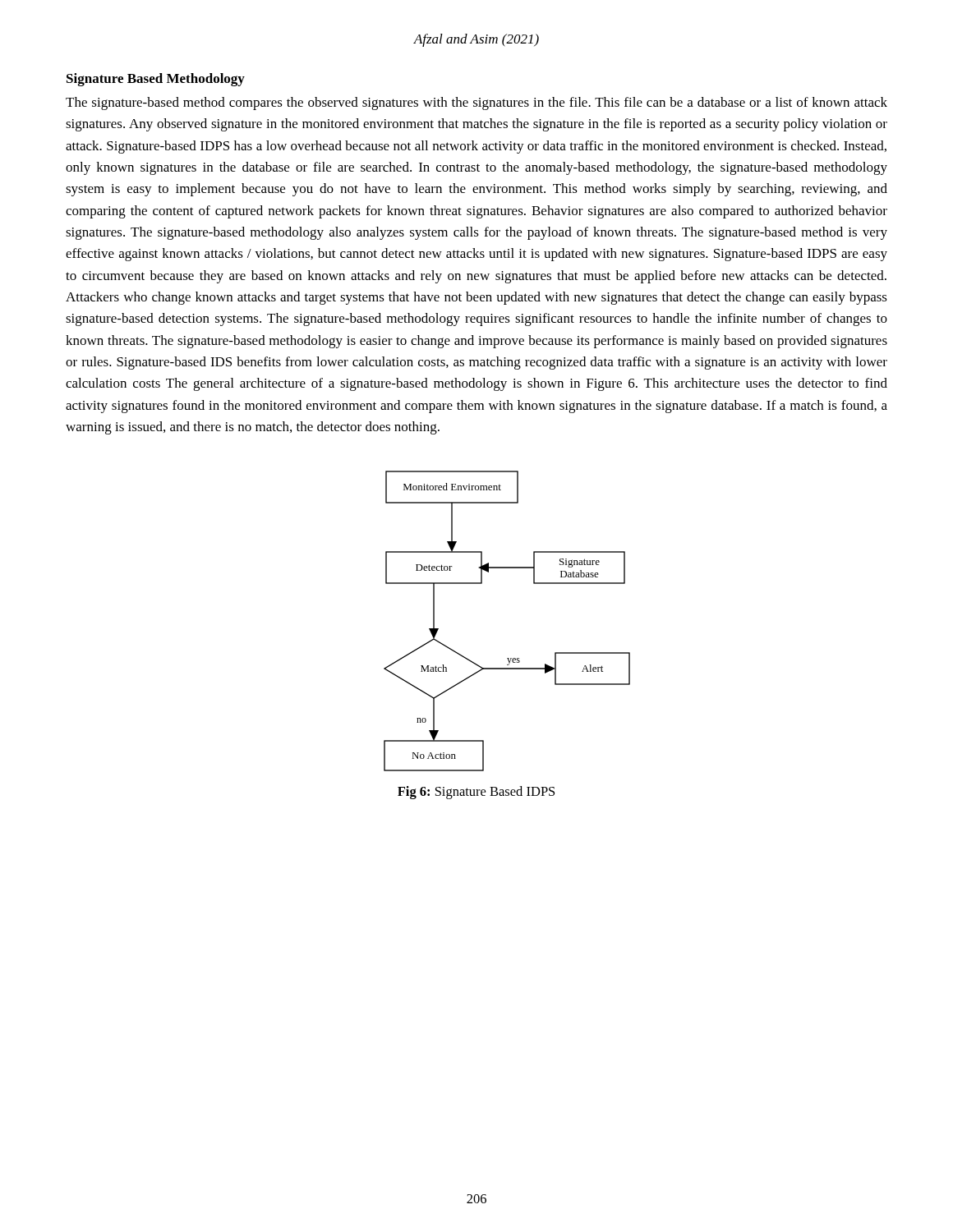Select the section header that reads "Signature Based Methodology"
The image size is (953, 1232).
tap(155, 78)
